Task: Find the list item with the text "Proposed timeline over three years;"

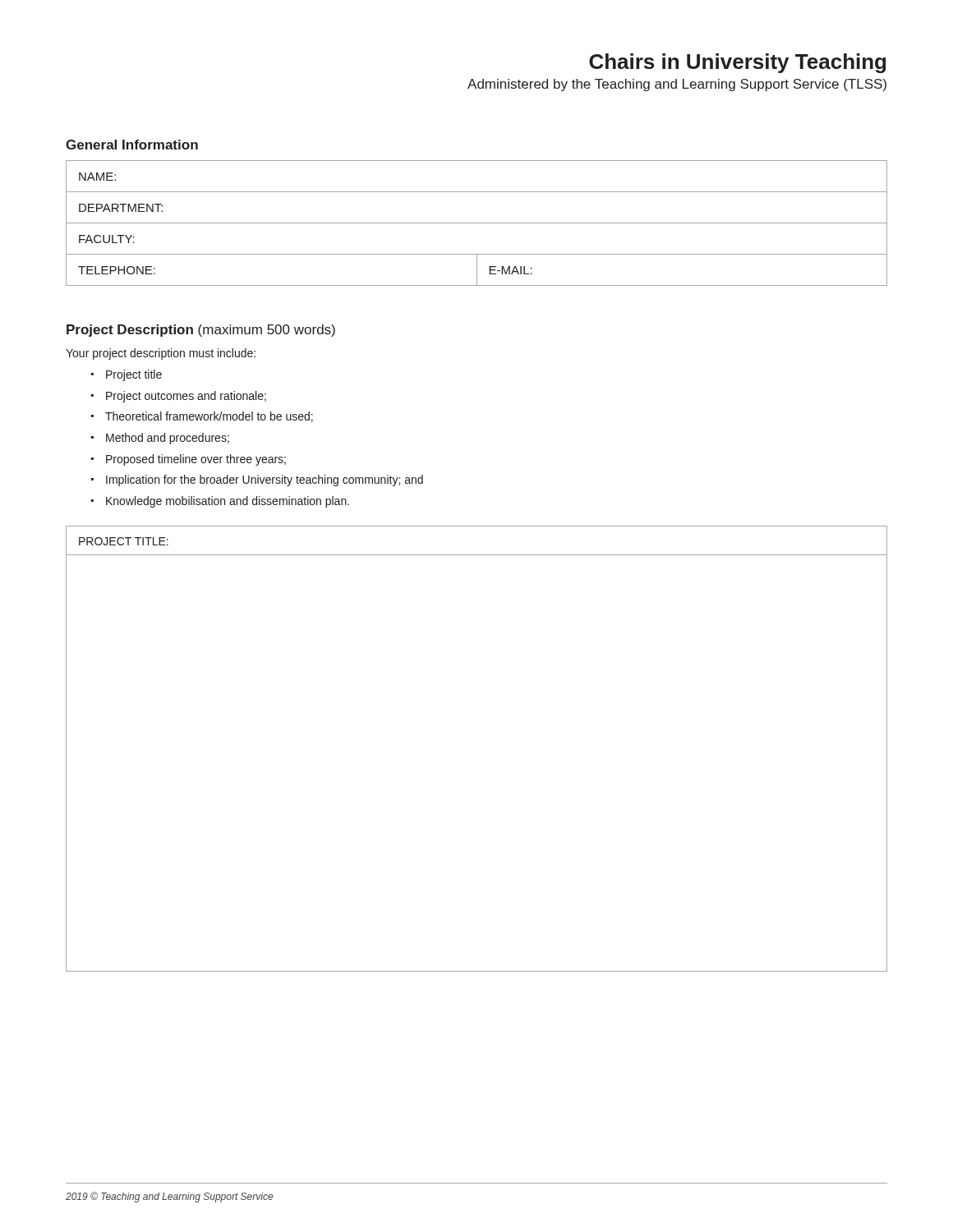Action: click(196, 459)
